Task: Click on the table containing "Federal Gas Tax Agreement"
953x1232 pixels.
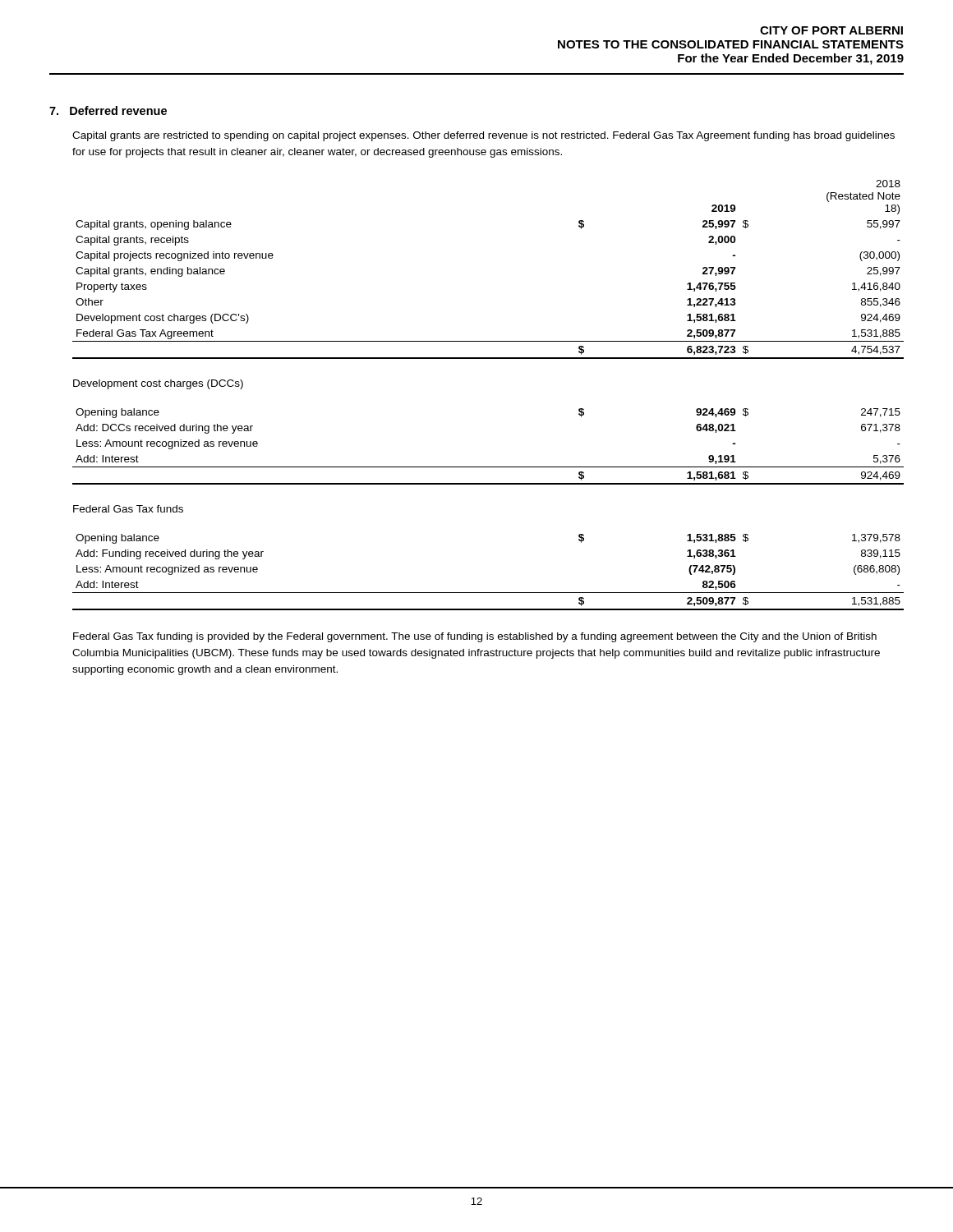Action: [476, 267]
